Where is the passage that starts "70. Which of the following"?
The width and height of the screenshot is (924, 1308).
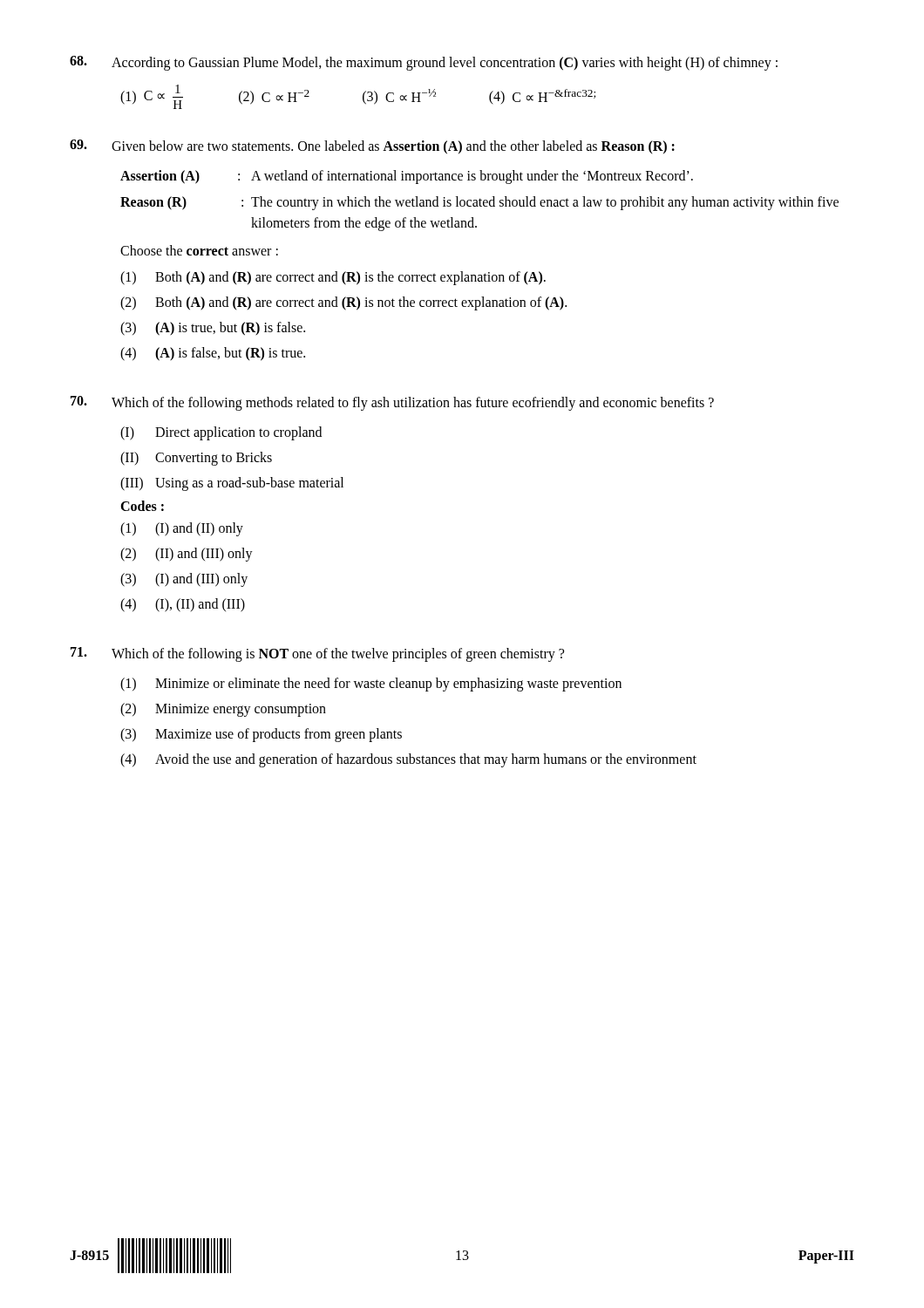coord(392,403)
